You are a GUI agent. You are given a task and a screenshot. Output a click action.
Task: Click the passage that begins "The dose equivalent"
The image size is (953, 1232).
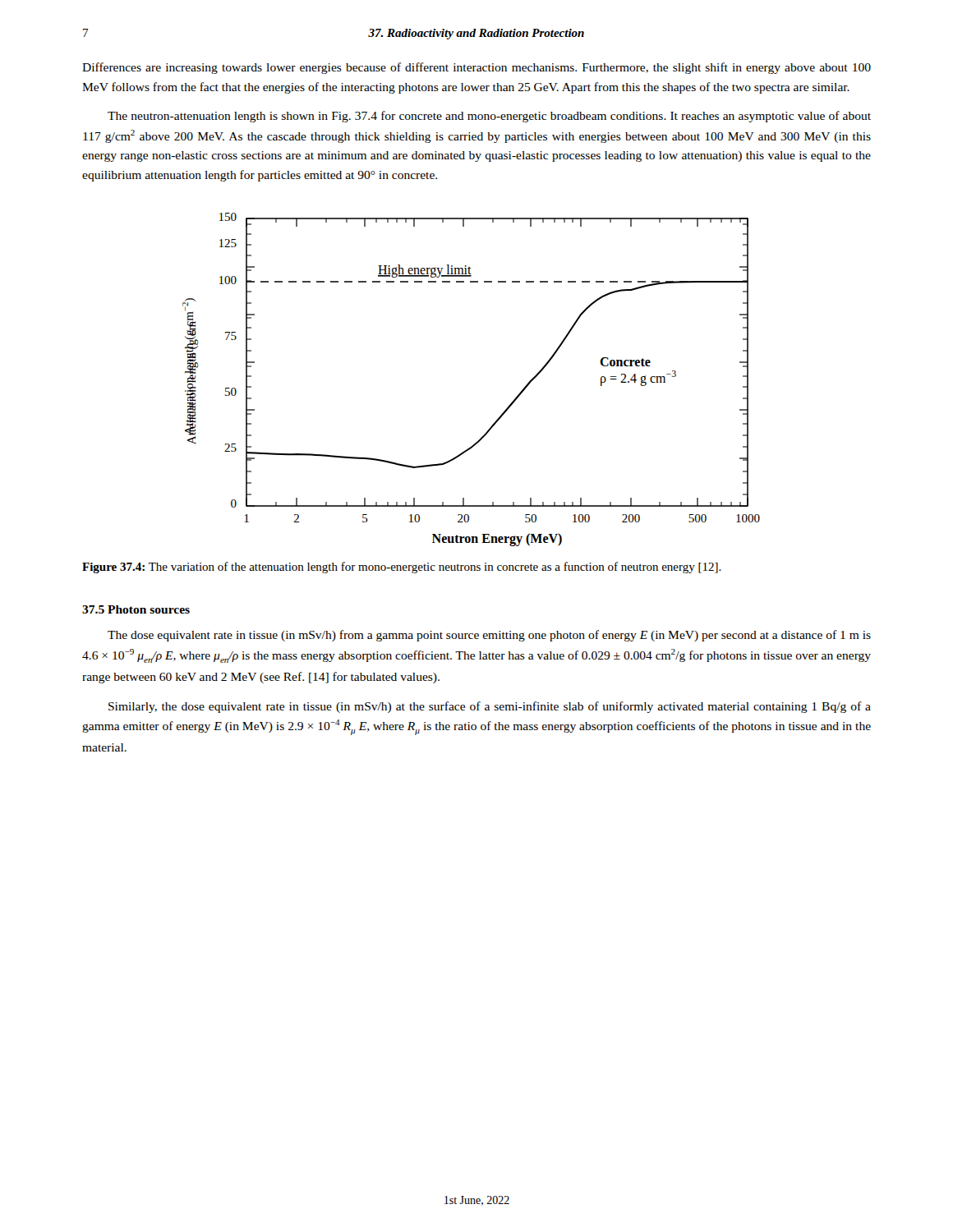(x=476, y=656)
